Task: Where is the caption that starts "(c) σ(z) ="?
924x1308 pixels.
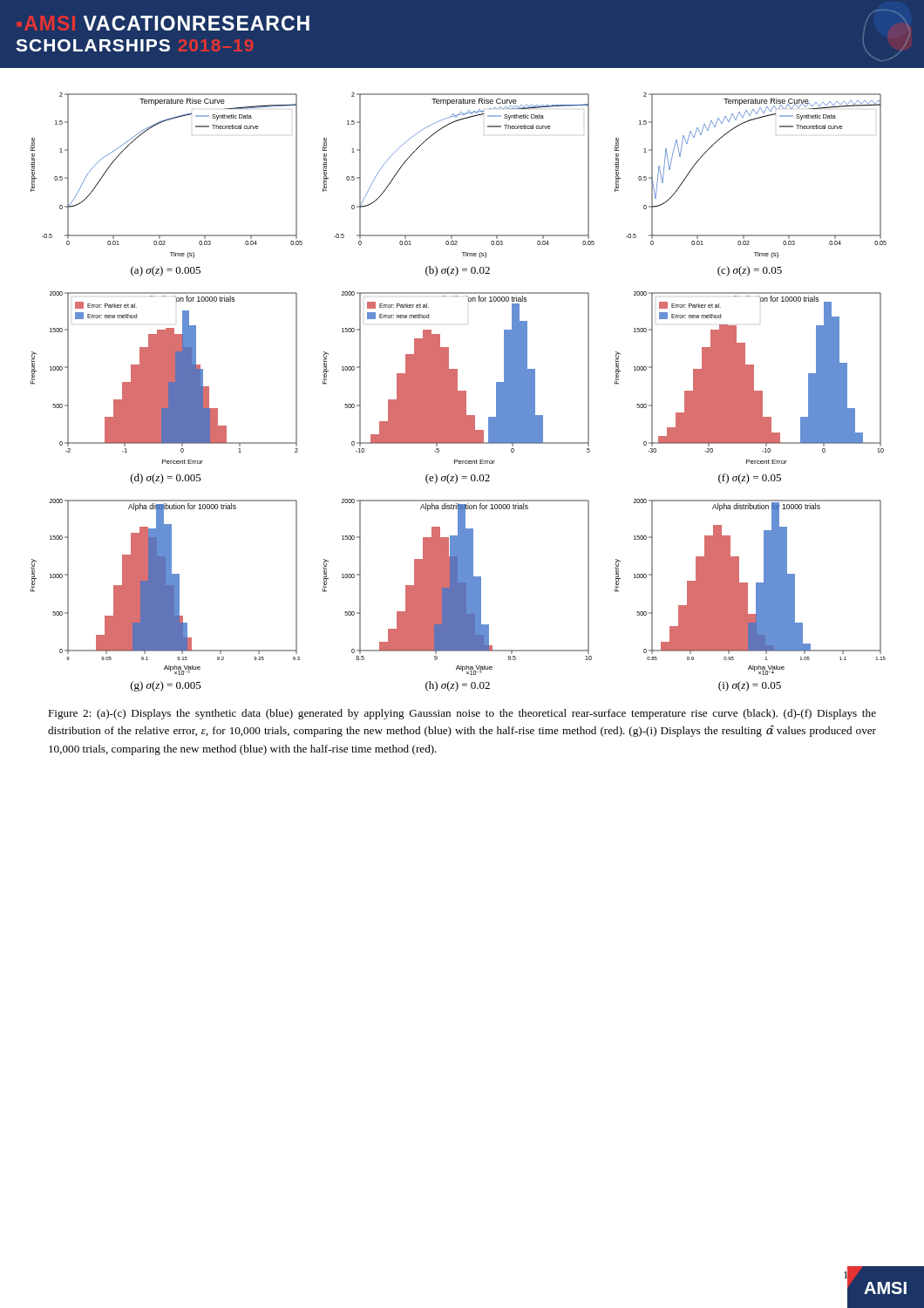Action: click(x=750, y=270)
